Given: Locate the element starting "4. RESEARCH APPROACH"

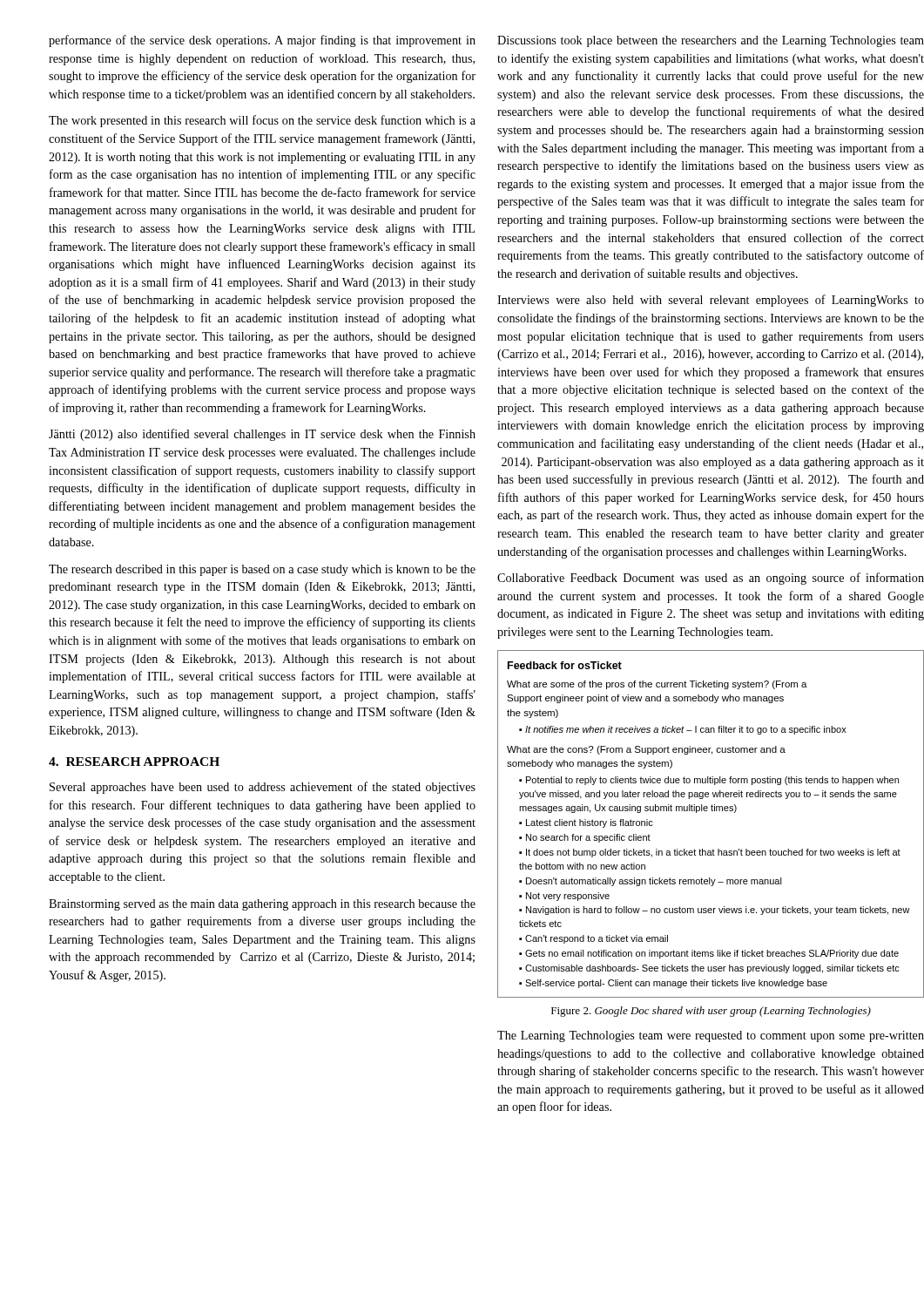Looking at the screenshot, I should [134, 762].
